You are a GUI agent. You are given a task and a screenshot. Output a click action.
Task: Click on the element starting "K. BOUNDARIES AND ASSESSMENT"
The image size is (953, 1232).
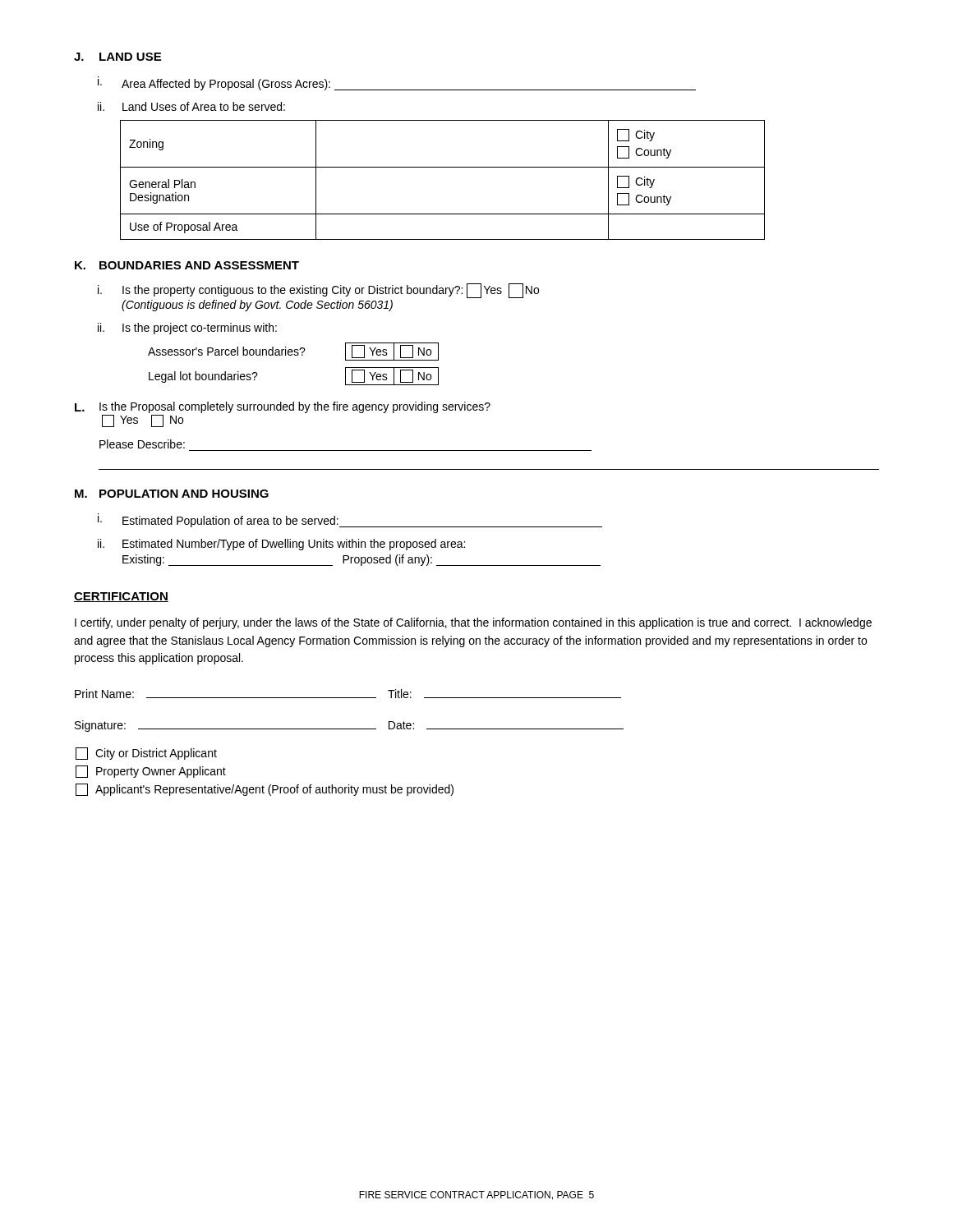point(186,265)
